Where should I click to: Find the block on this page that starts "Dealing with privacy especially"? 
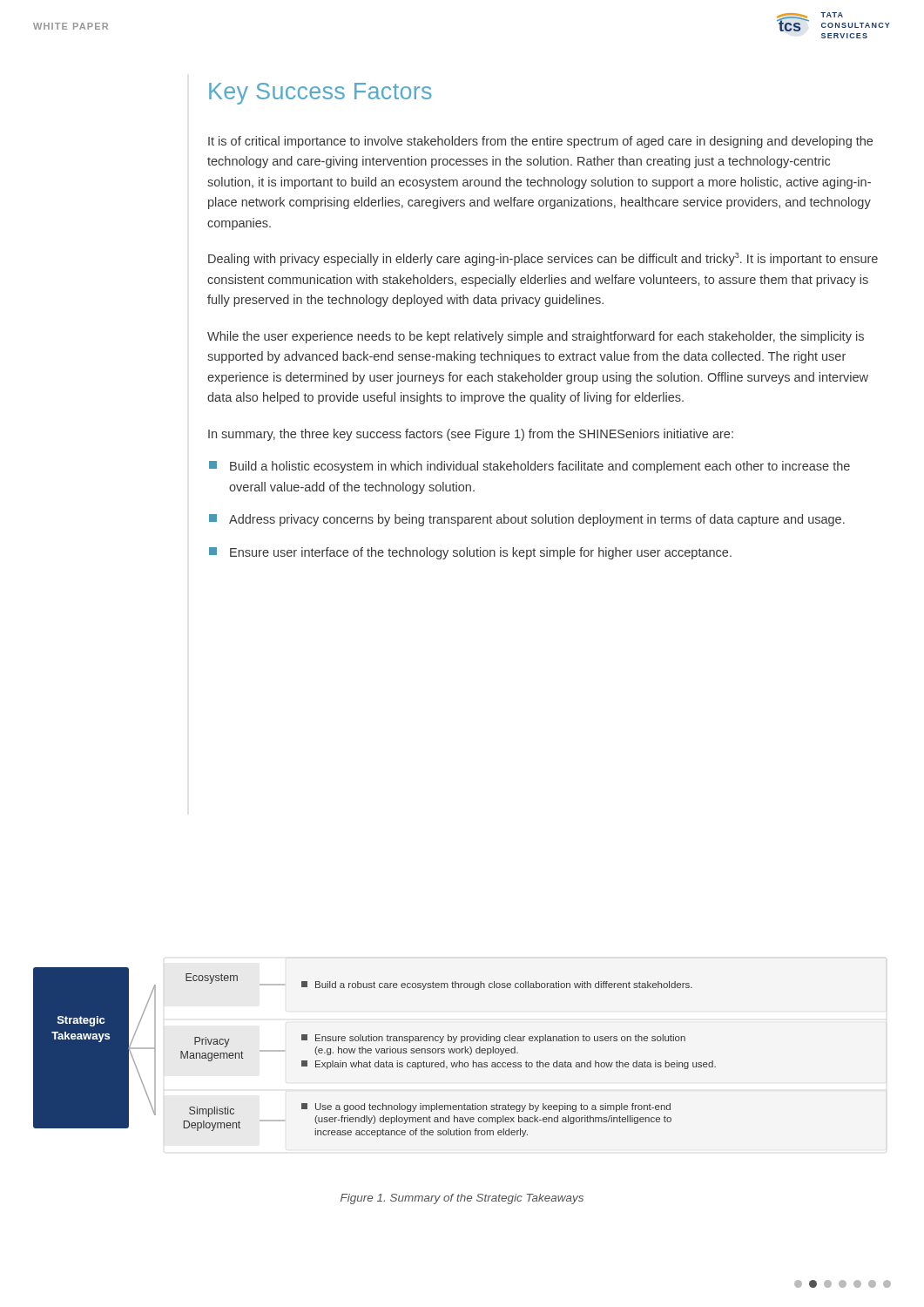pos(543,279)
